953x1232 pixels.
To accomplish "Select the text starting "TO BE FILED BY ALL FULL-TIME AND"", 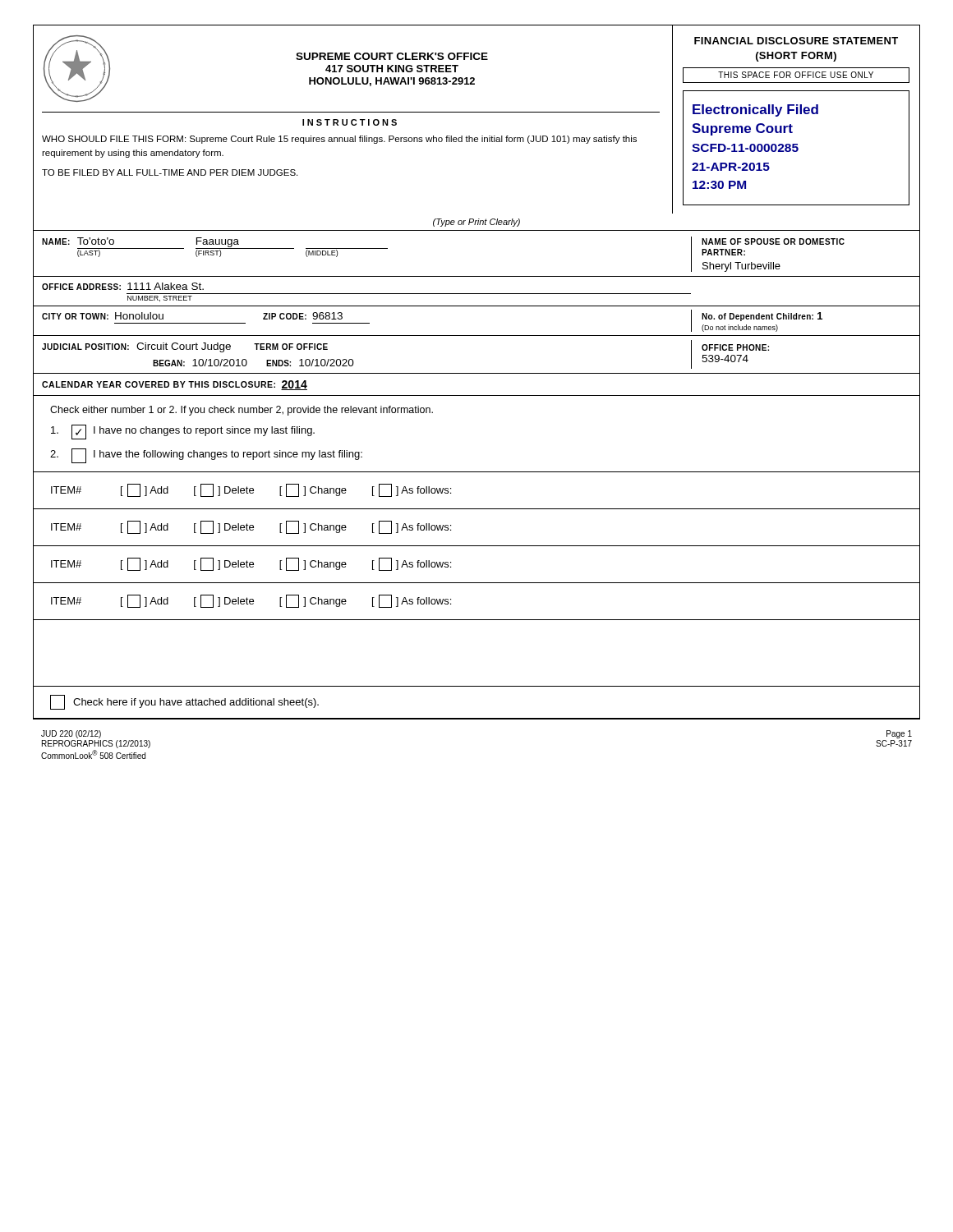I will pyautogui.click(x=170, y=172).
